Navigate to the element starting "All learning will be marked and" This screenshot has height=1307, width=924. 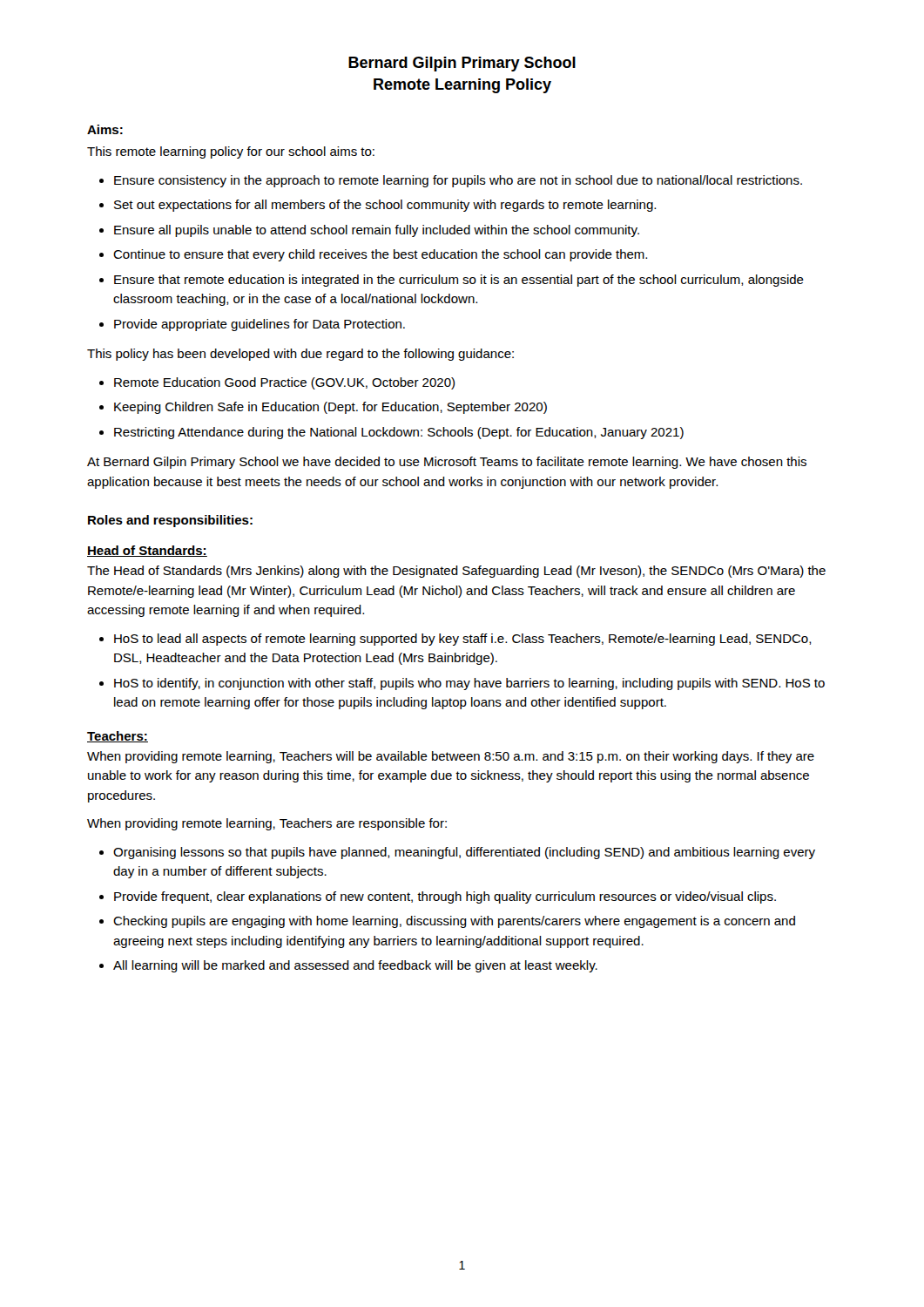point(356,965)
